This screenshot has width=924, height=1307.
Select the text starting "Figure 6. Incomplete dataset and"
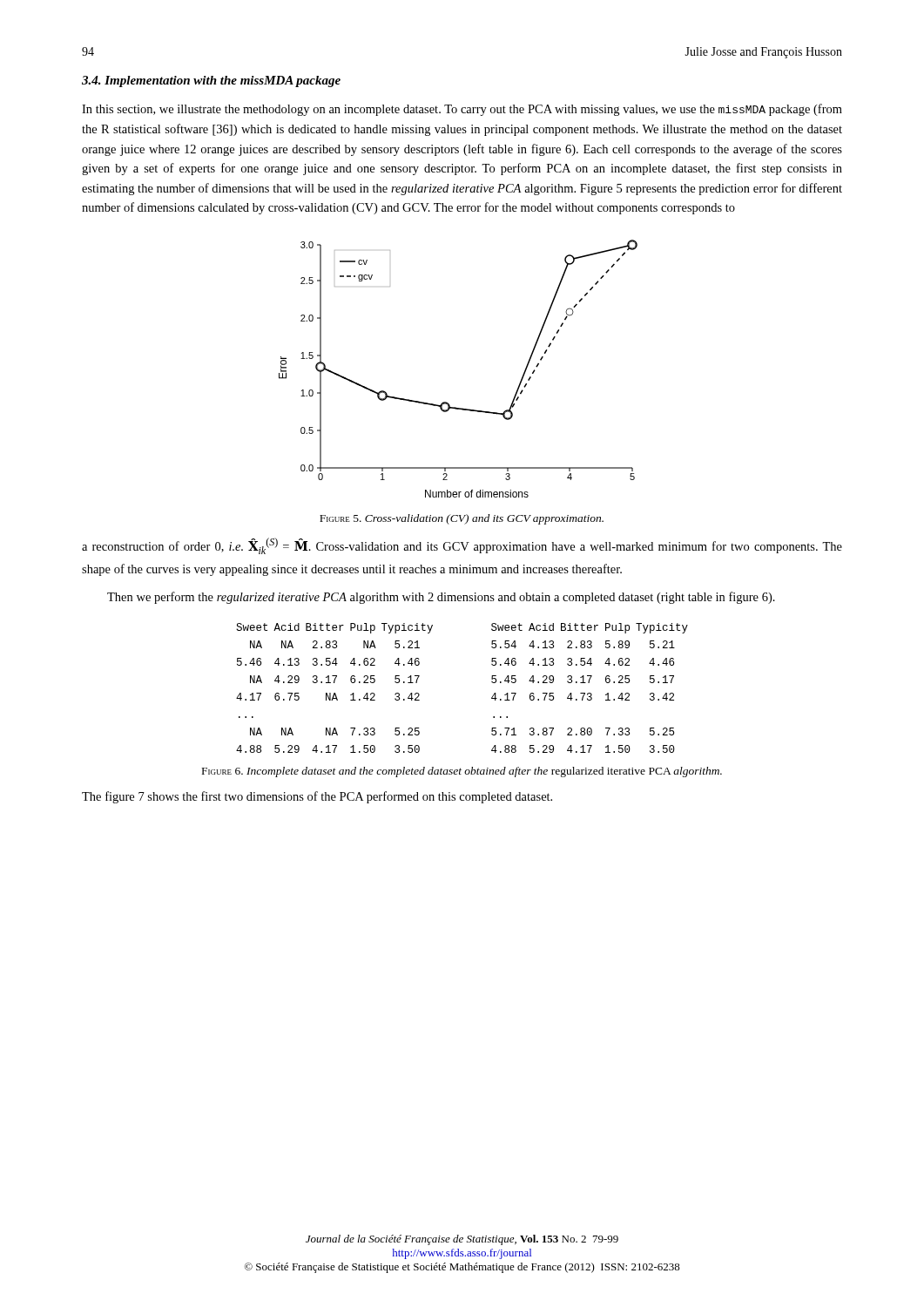(462, 771)
